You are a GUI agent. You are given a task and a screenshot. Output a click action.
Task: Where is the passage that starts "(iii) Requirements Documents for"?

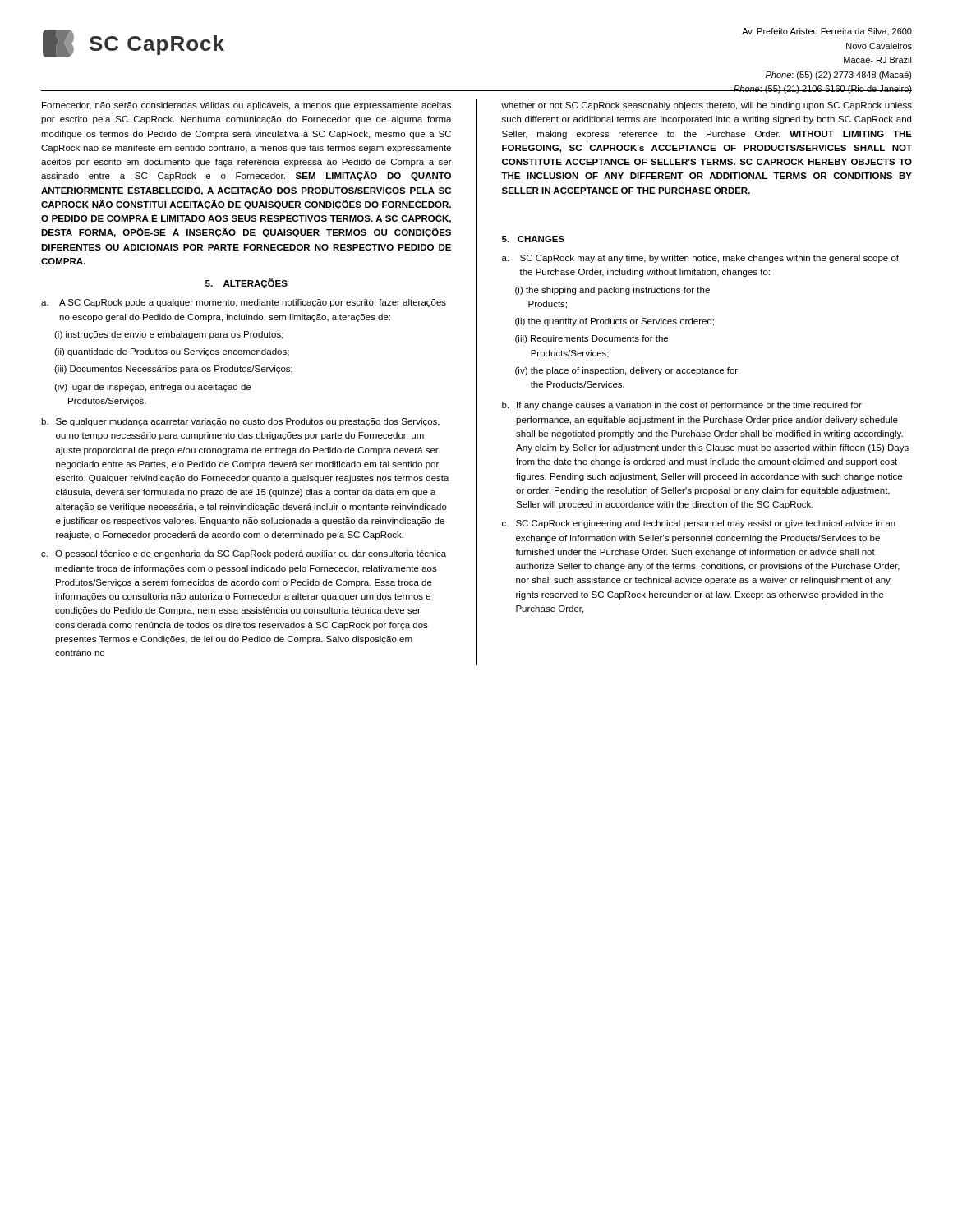click(x=592, y=346)
